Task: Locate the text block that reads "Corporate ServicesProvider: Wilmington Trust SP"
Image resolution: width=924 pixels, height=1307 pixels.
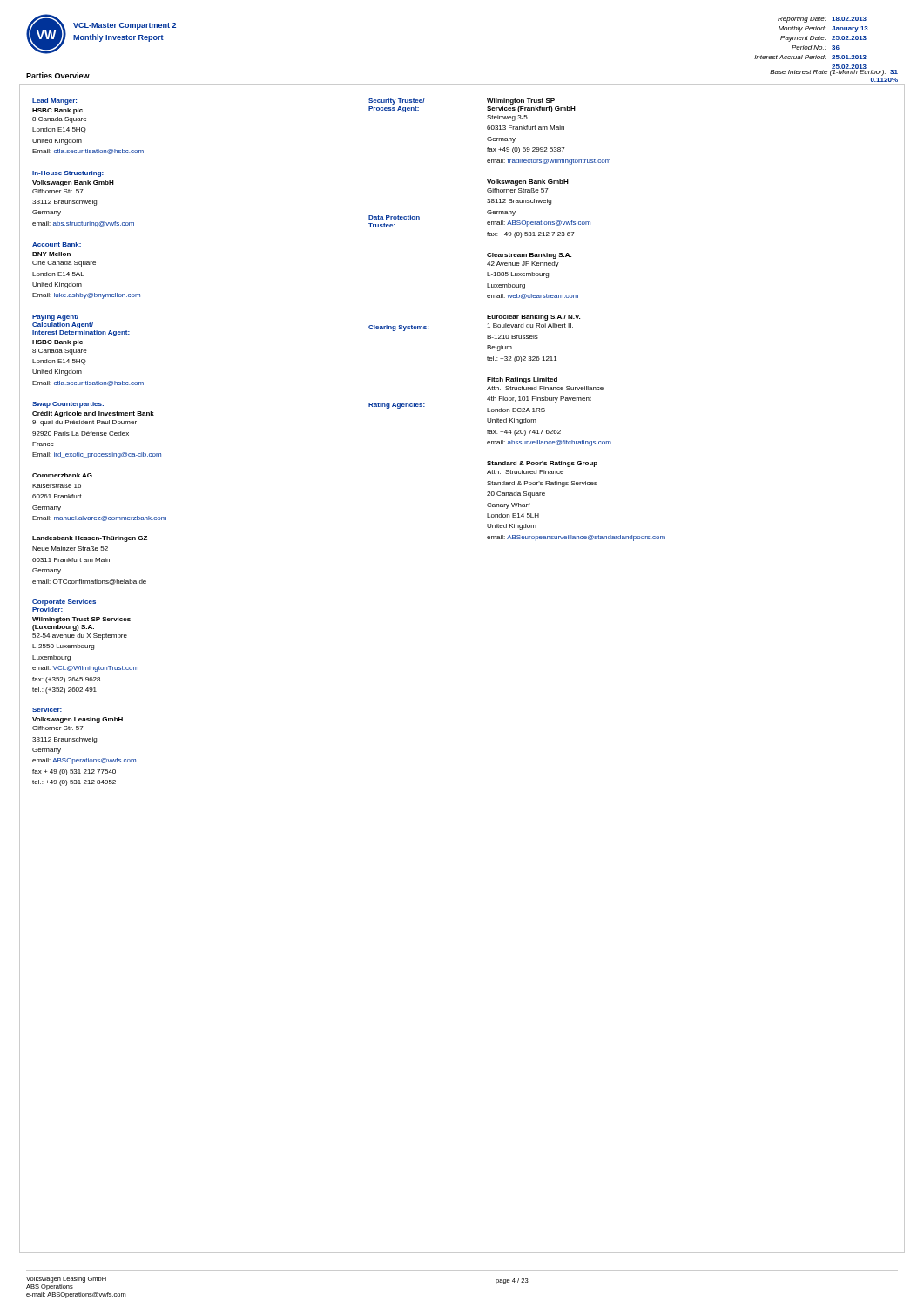Action: 64,603
